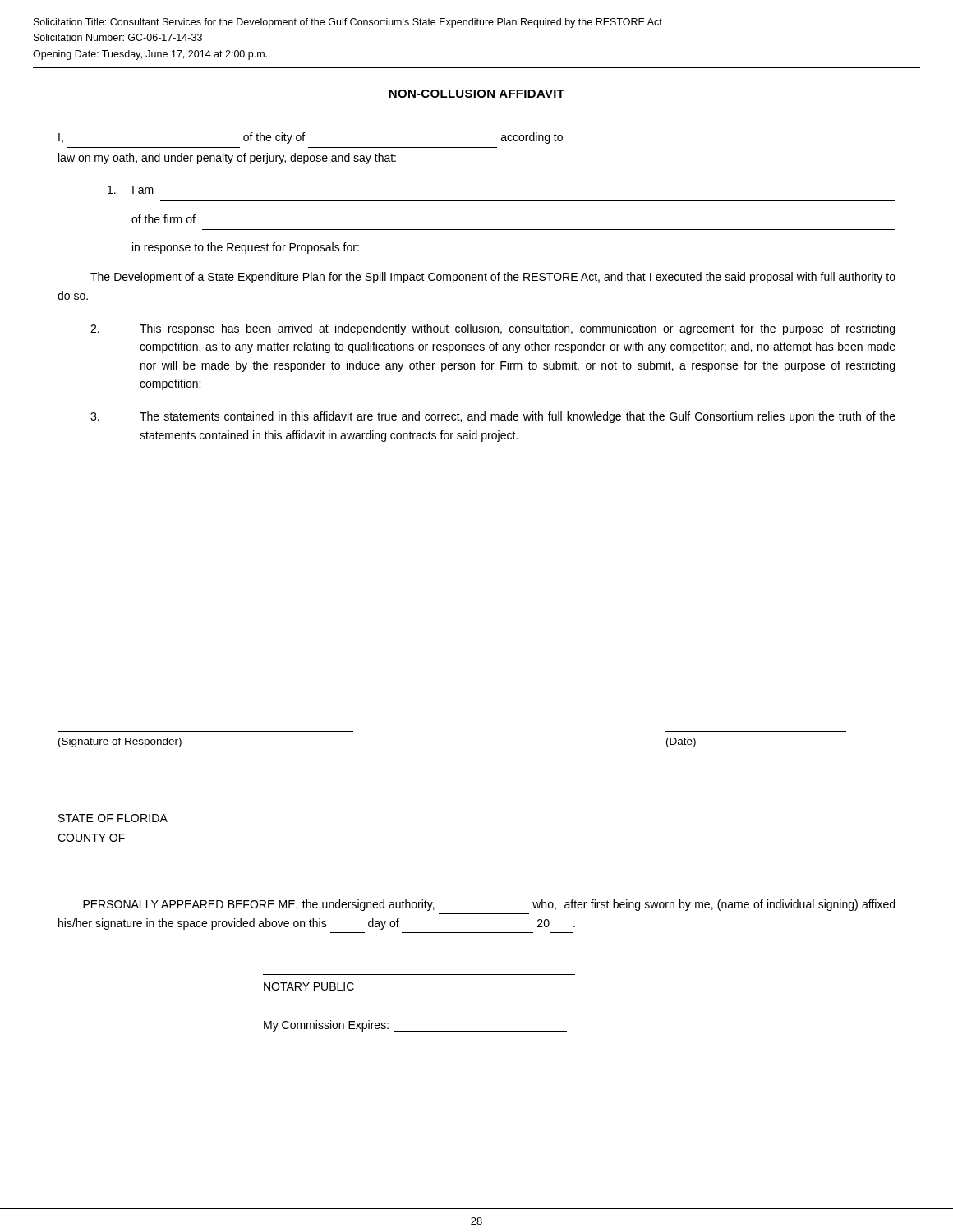Viewport: 953px width, 1232px height.
Task: Navigate to the block starting "The statements contained in this"
Action: coord(476,426)
